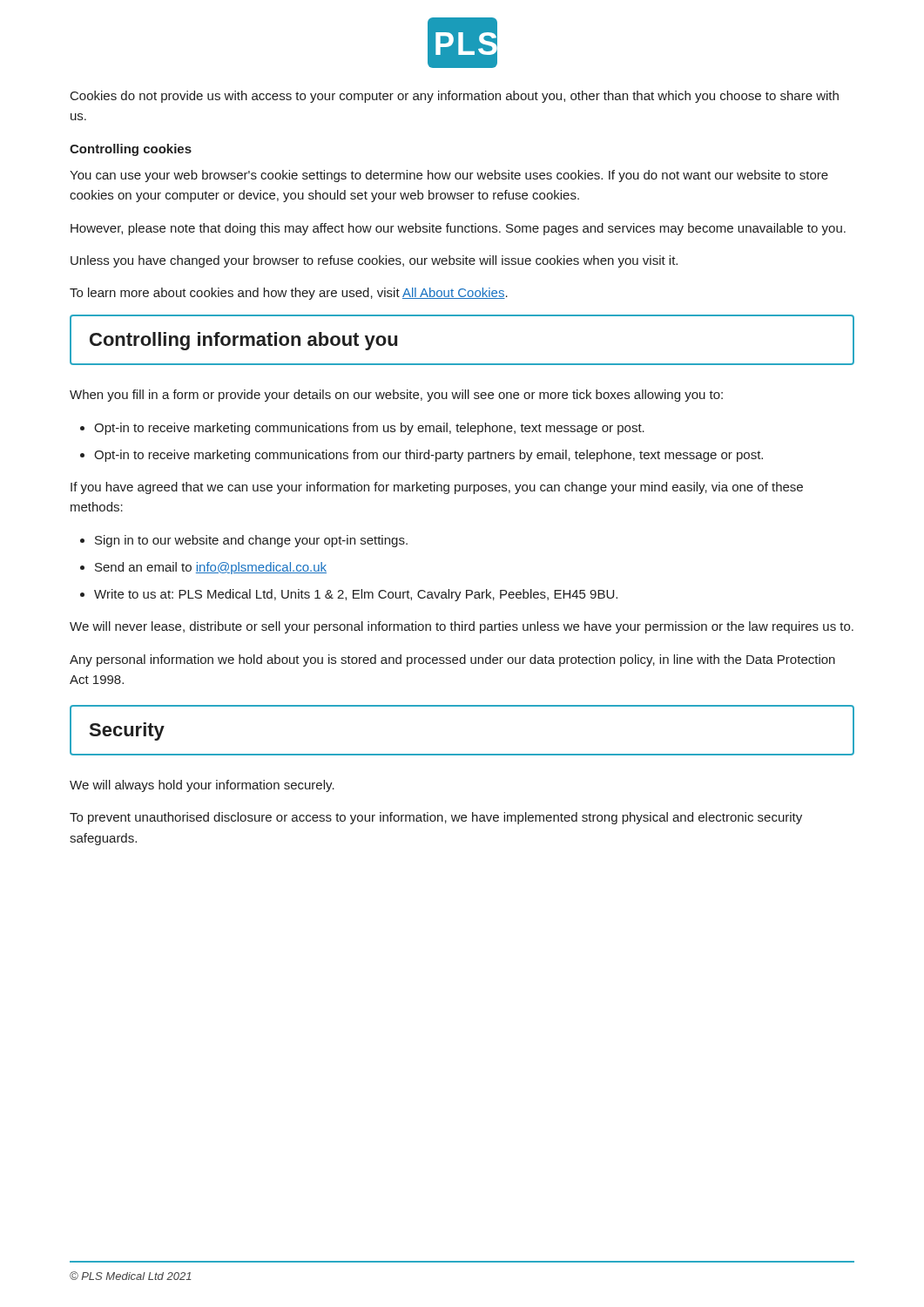This screenshot has height=1307, width=924.
Task: Find the text block that says "To learn more"
Action: [289, 292]
